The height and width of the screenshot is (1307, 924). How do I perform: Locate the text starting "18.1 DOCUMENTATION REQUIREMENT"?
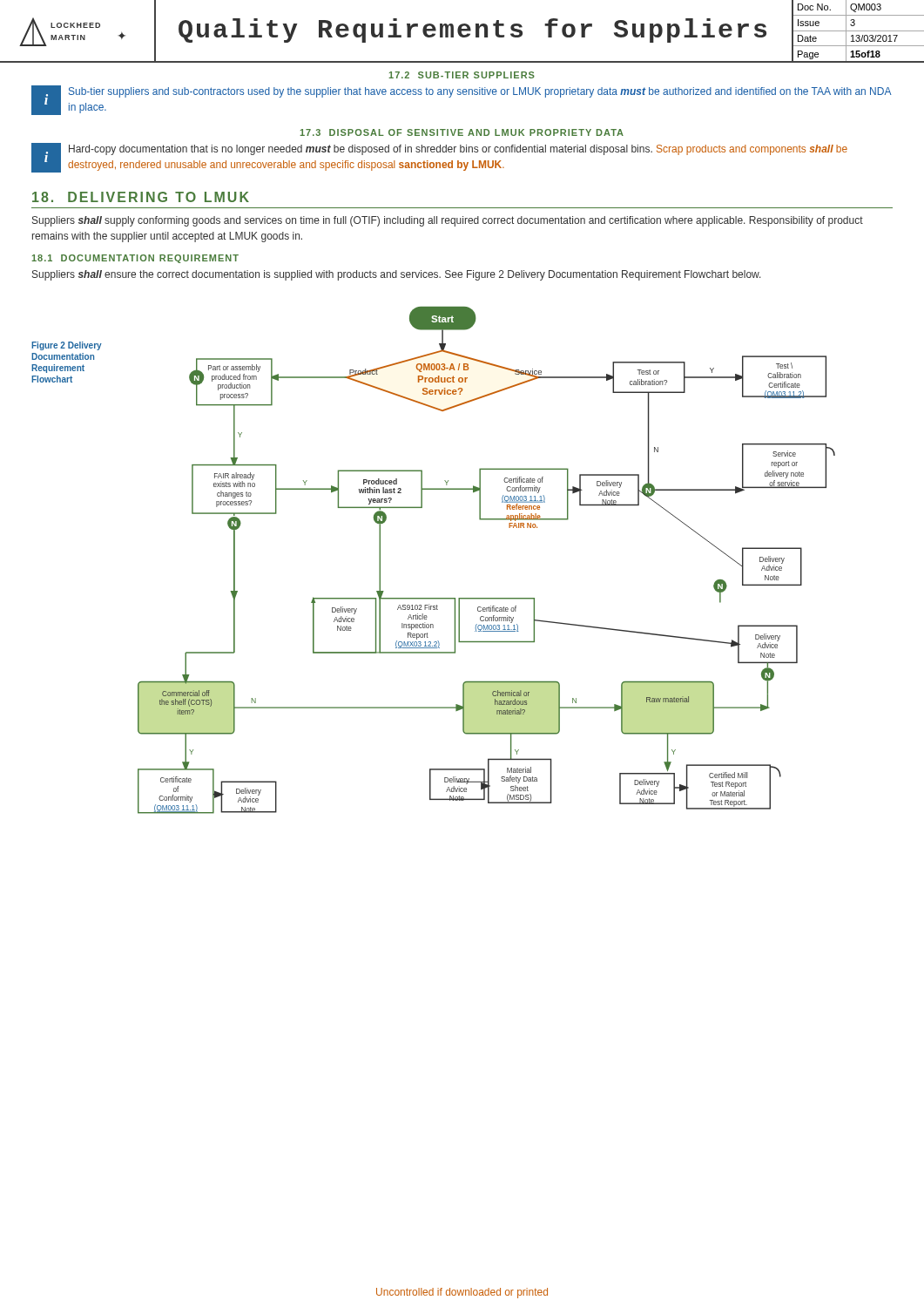[x=135, y=258]
